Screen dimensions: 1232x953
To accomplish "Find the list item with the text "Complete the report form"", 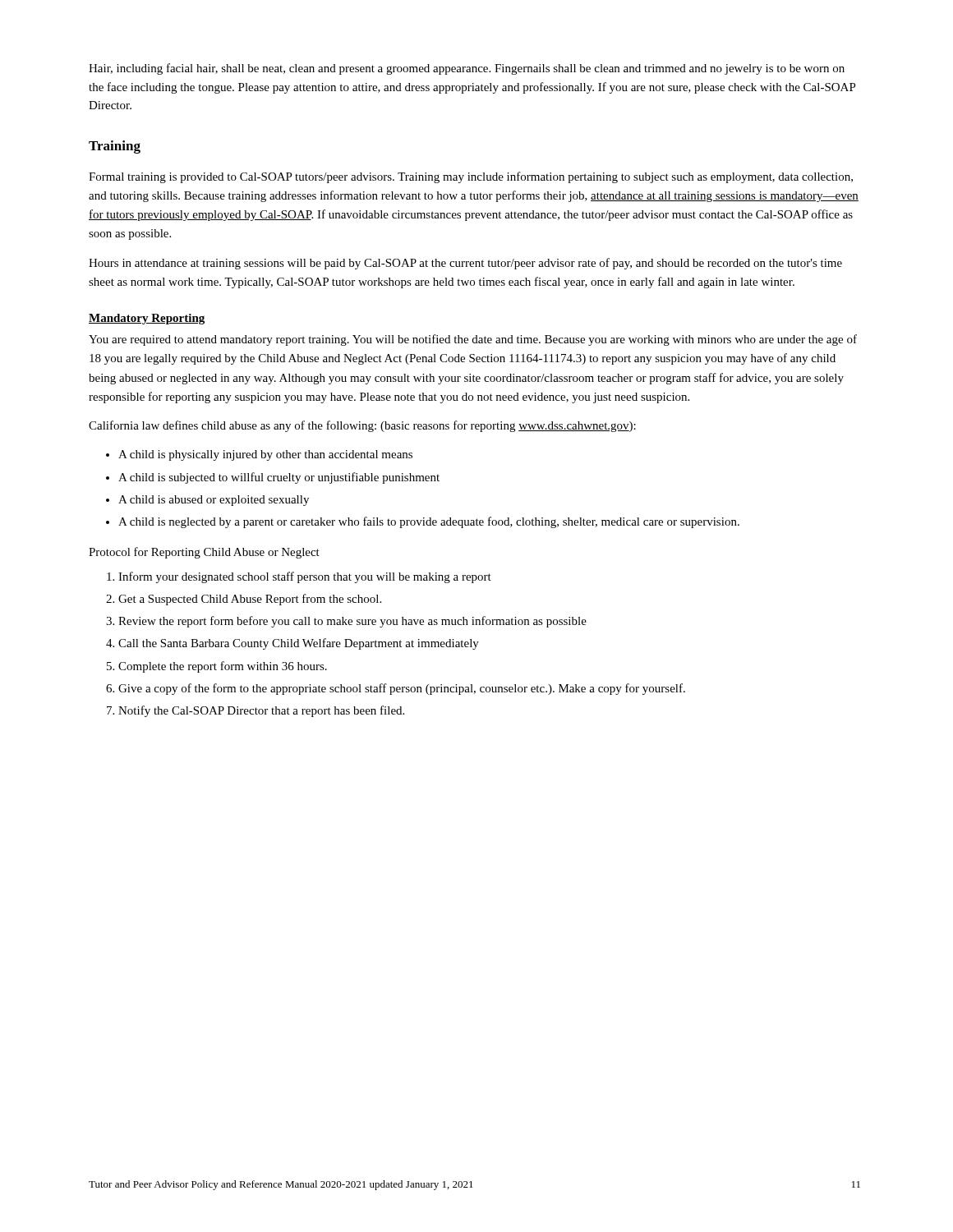I will click(223, 666).
